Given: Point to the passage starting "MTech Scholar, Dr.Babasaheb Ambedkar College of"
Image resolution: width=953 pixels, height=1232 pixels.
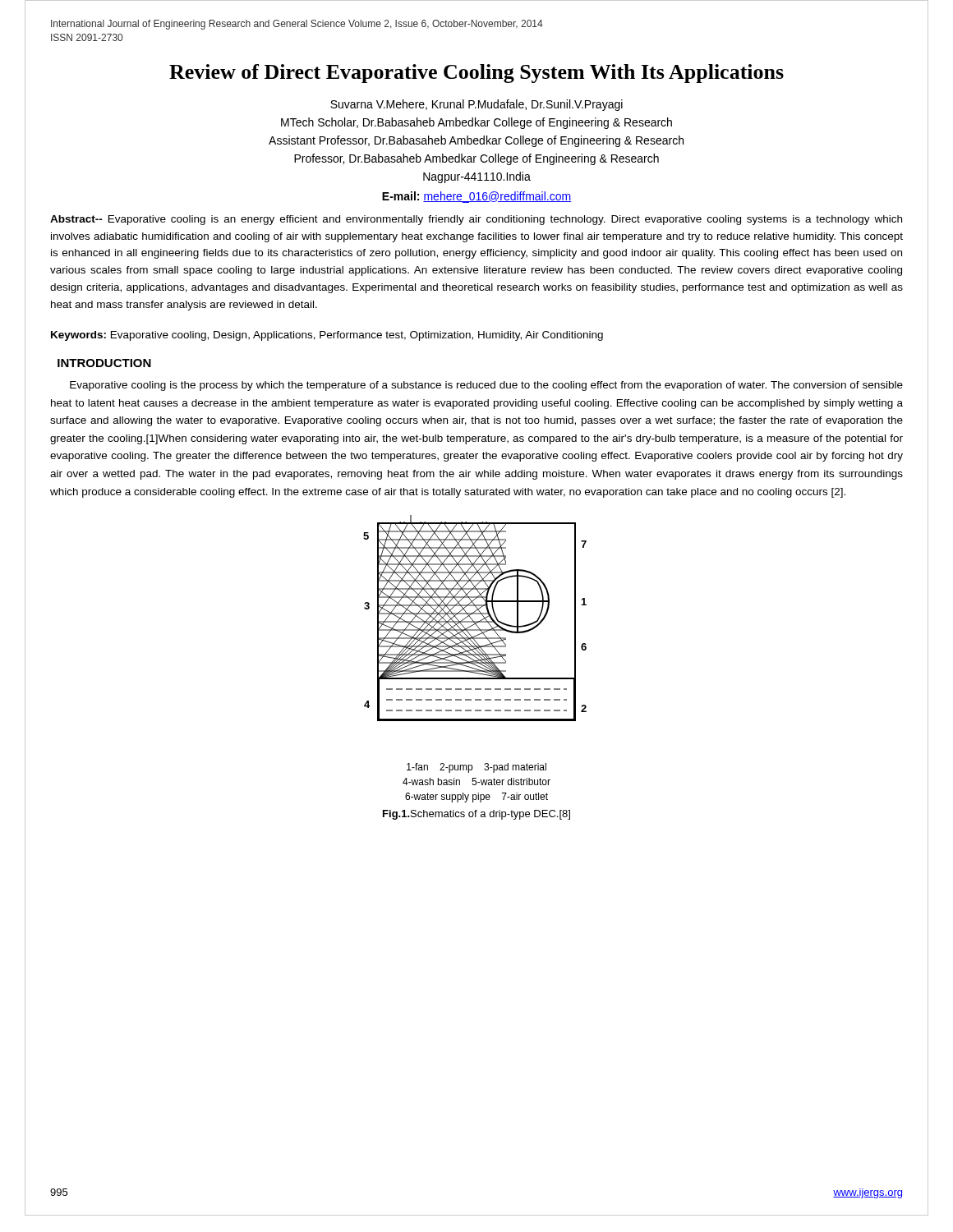Looking at the screenshot, I should click(x=476, y=122).
